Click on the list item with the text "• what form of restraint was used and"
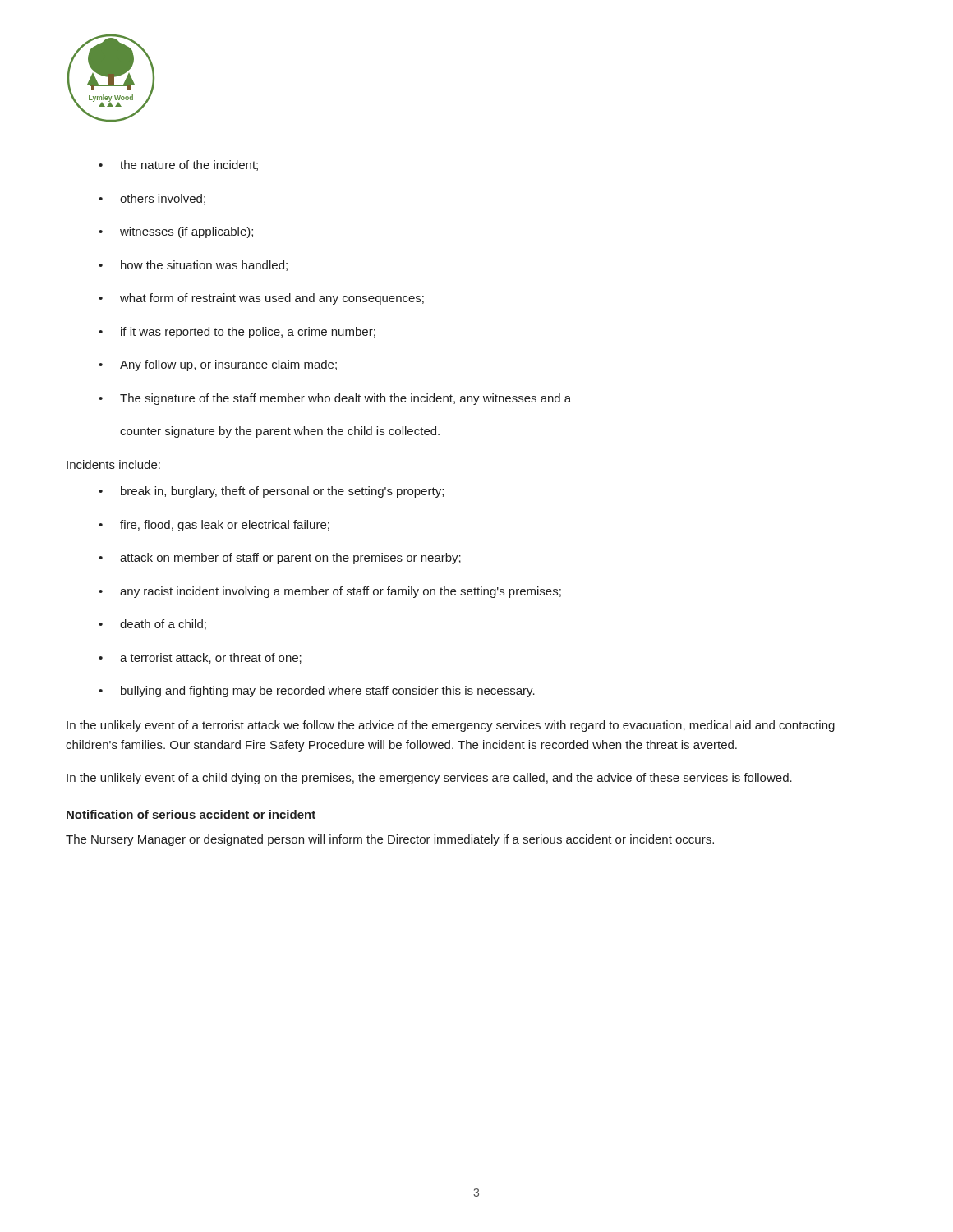953x1232 pixels. point(261,299)
